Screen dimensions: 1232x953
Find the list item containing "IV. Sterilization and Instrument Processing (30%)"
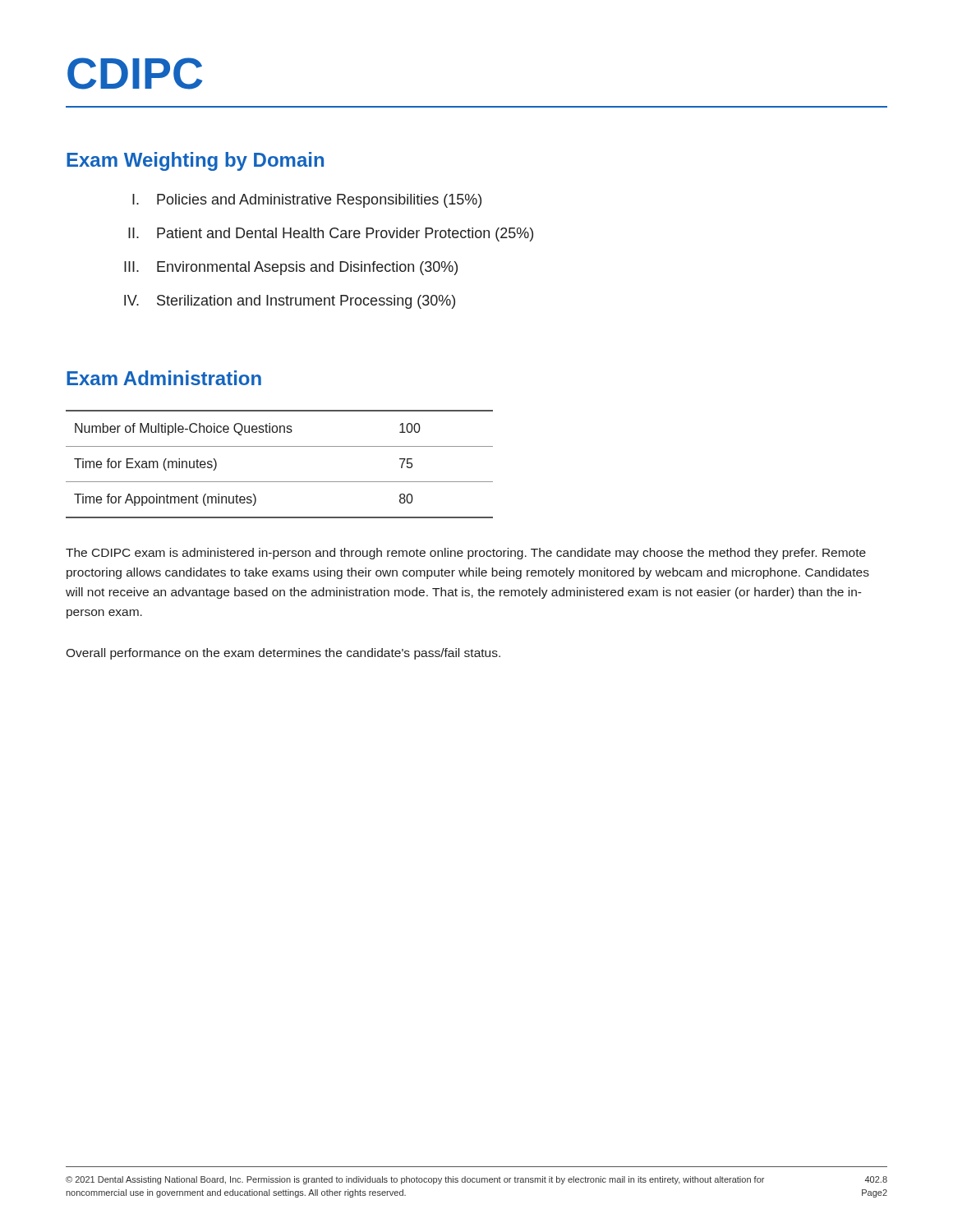coord(273,301)
